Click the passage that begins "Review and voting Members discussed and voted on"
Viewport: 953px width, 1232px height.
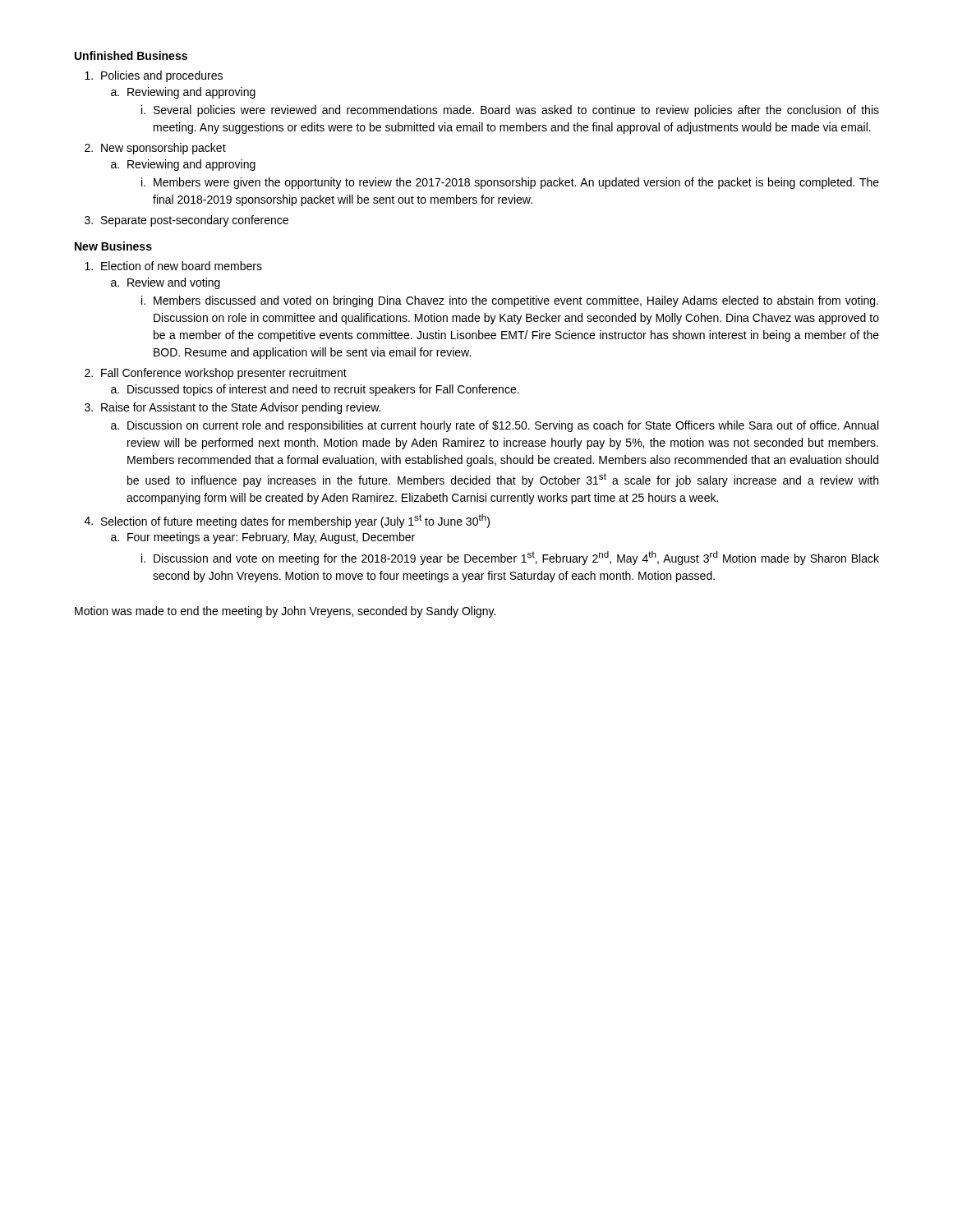point(503,319)
